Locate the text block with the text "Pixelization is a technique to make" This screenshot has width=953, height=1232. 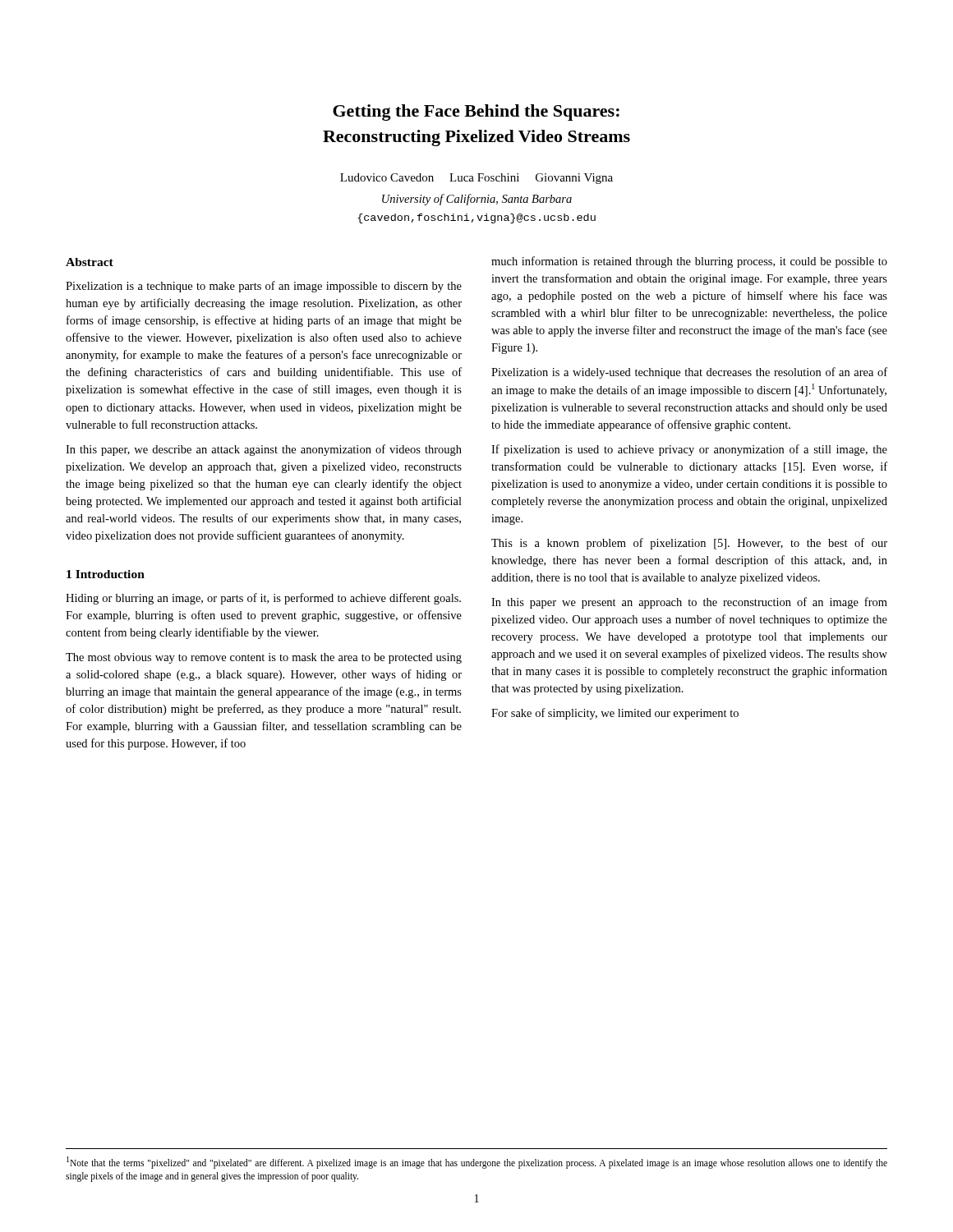(264, 356)
